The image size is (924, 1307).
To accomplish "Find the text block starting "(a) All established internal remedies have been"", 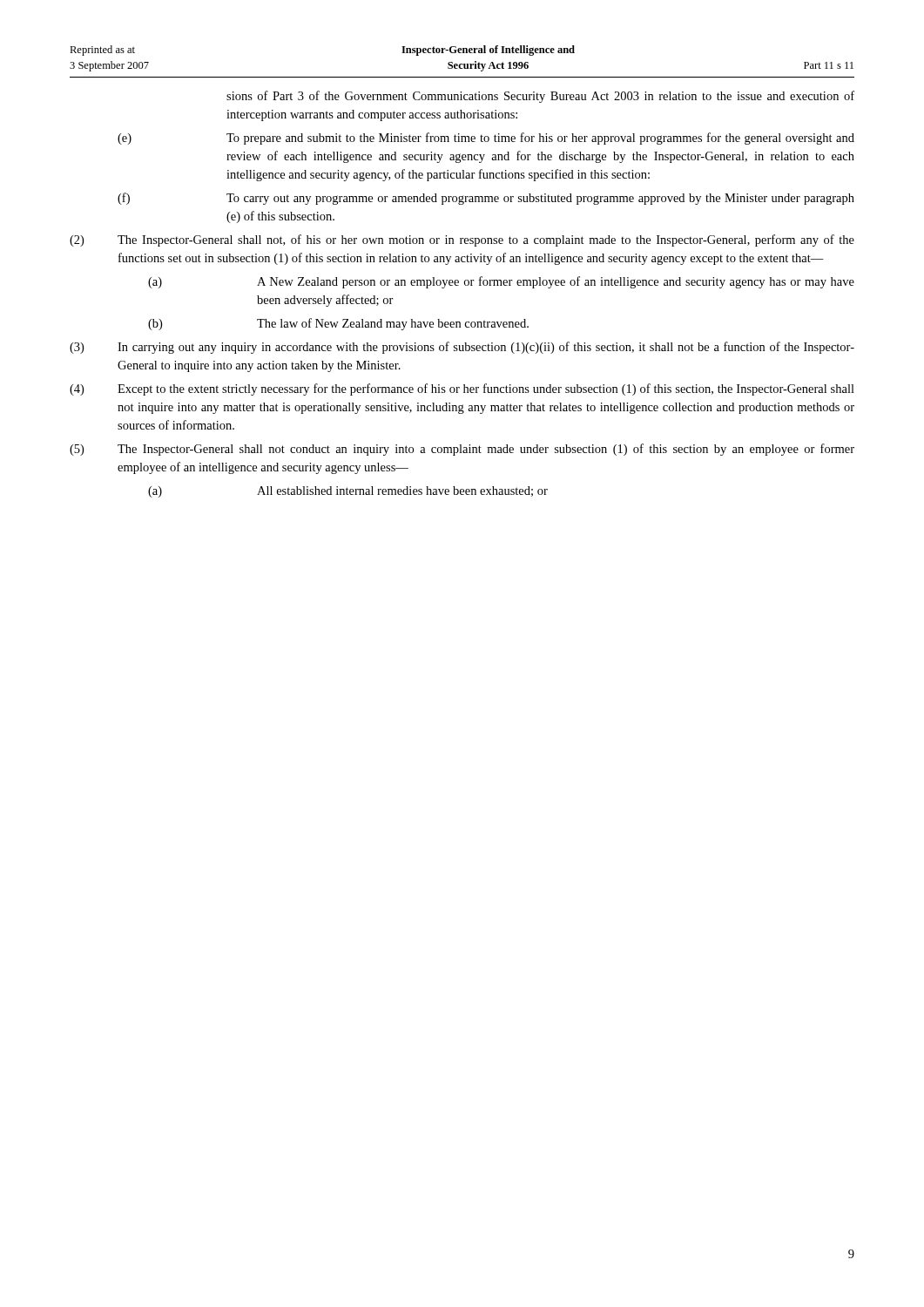I will (462, 491).
